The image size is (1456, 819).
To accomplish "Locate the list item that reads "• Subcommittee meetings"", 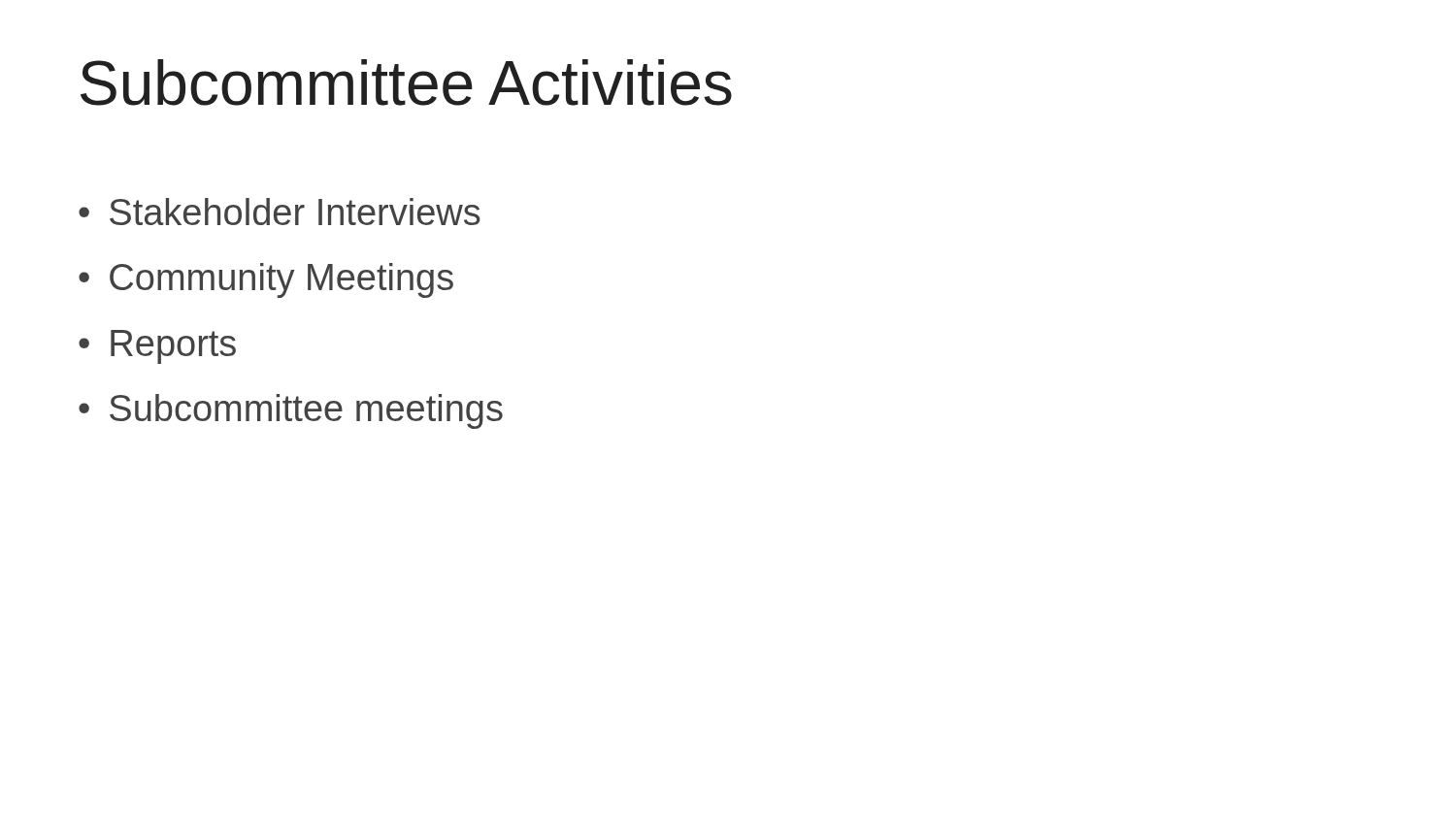I will pyautogui.click(x=291, y=409).
